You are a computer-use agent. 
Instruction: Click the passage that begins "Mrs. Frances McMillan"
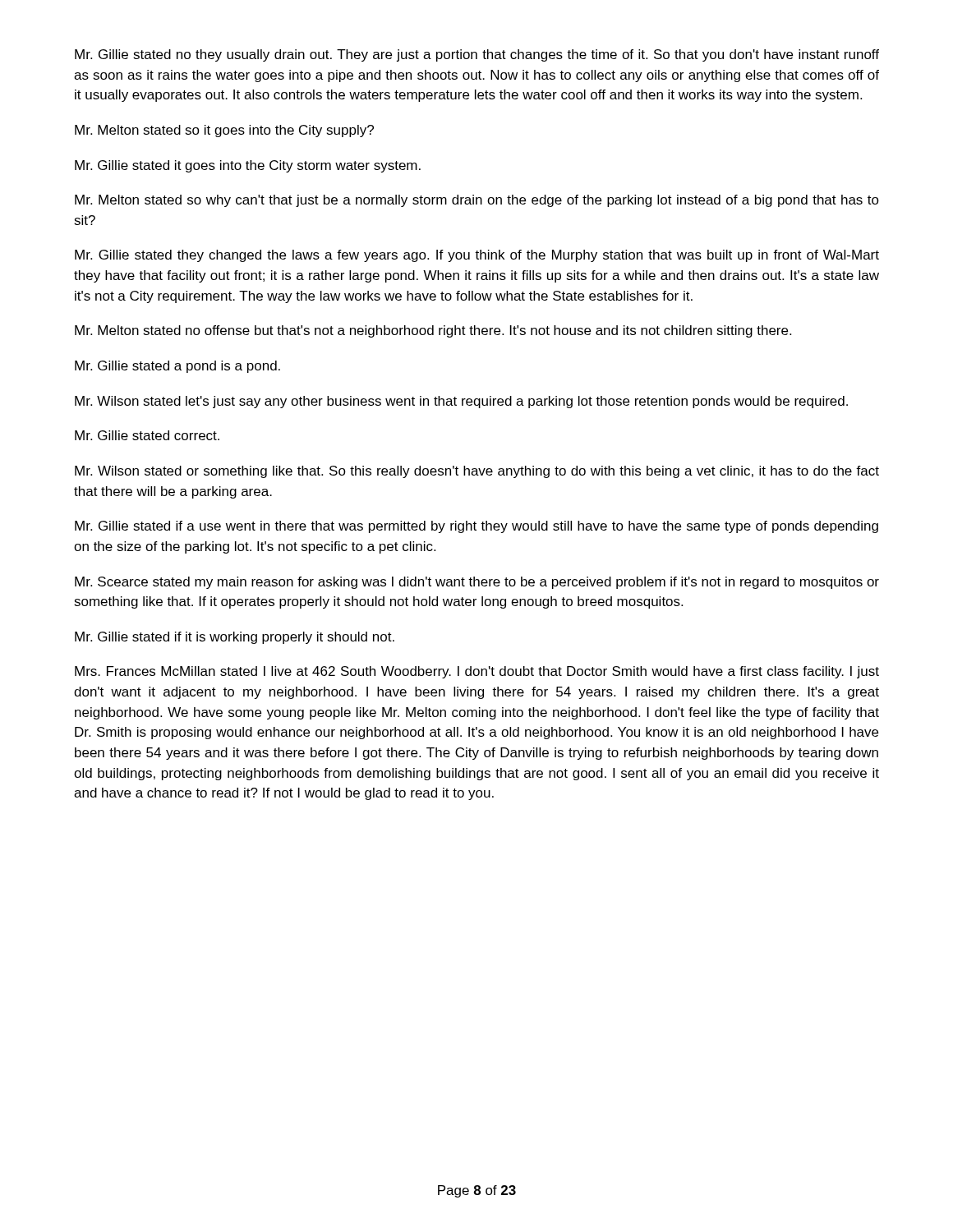[x=476, y=733]
